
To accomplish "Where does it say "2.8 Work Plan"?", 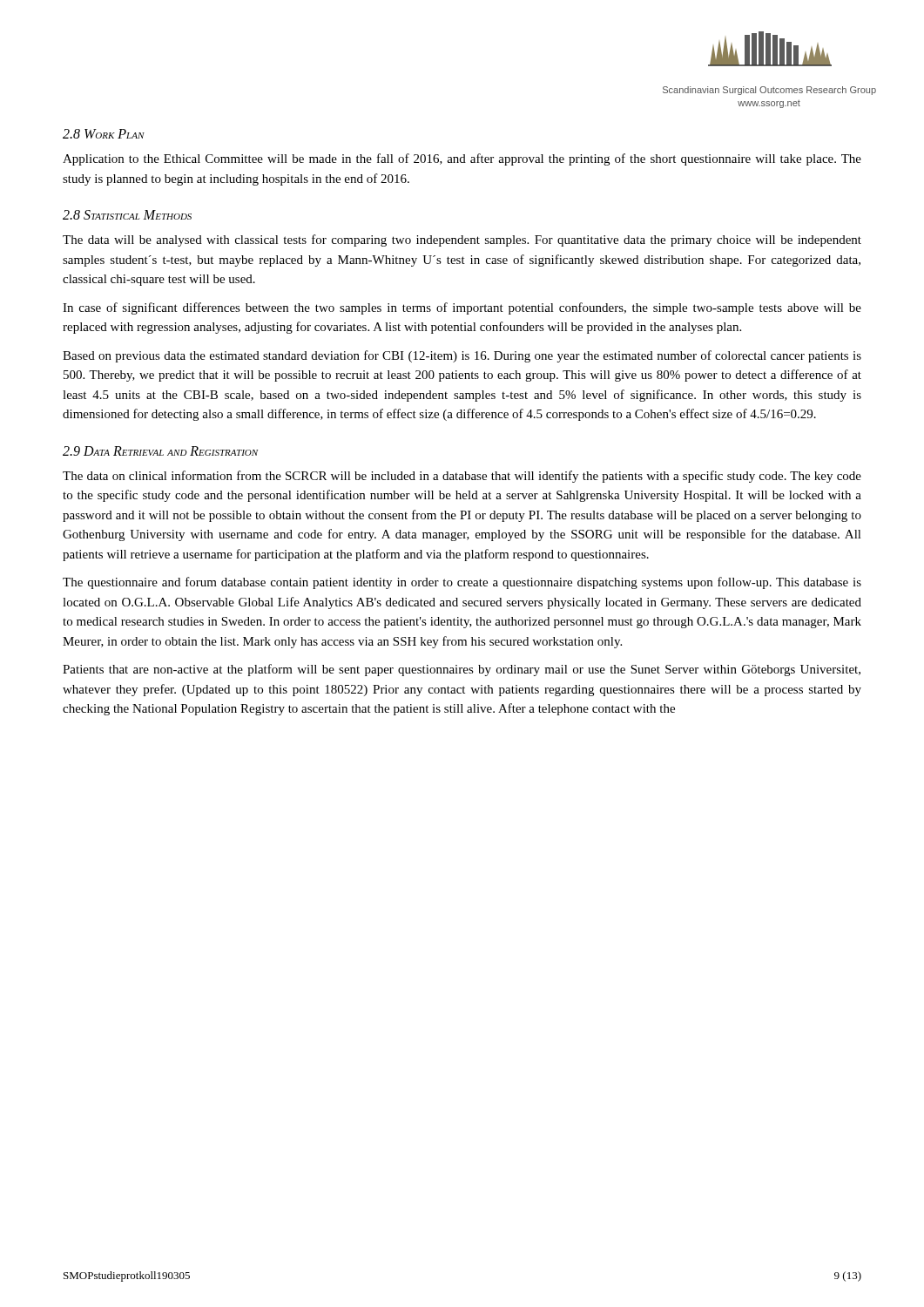I will [x=103, y=134].
